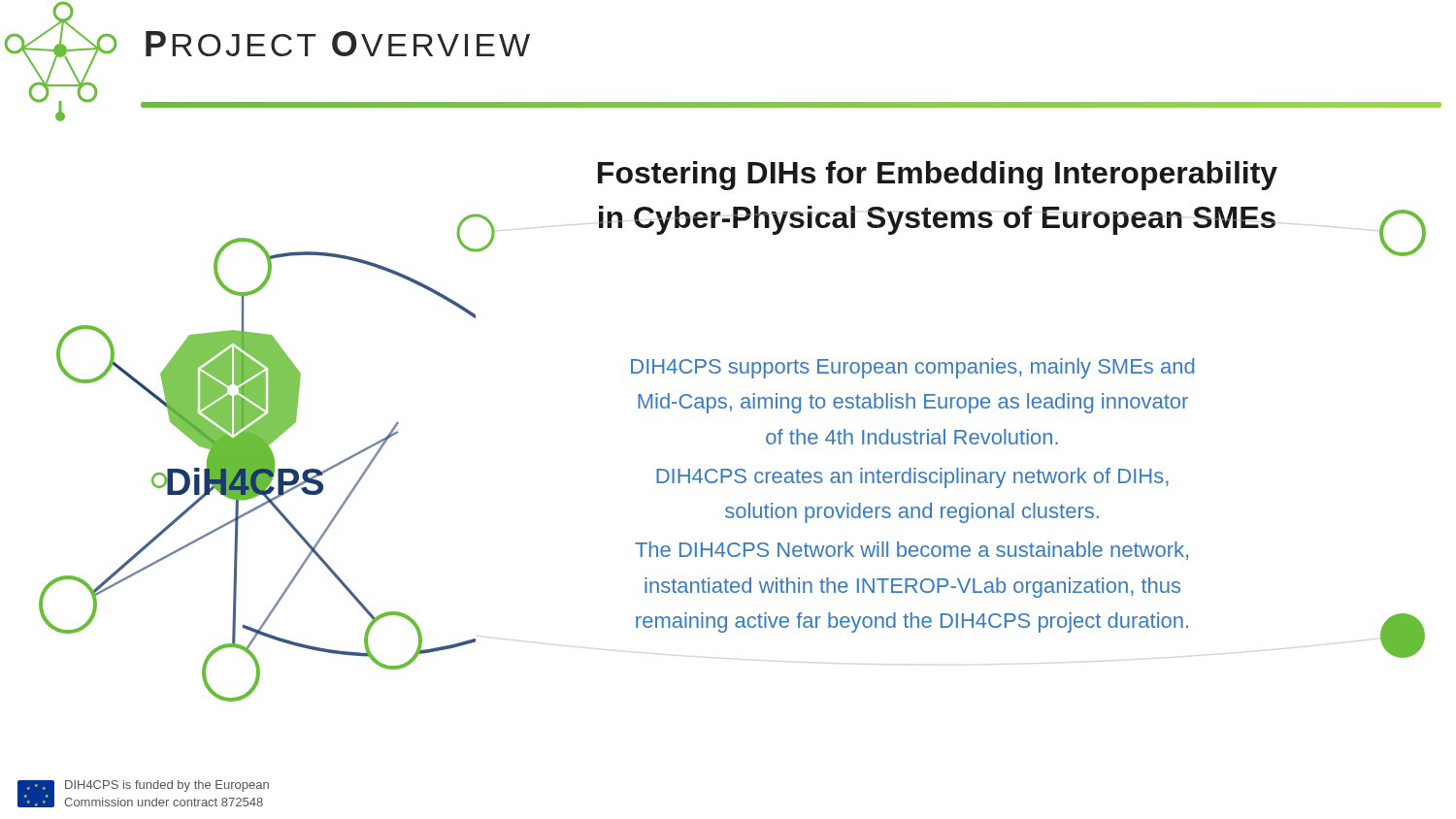Locate the text block containing "DIH4CPS supports European companies, mainly SMEs and"
The image size is (1456, 819).
click(x=912, y=494)
